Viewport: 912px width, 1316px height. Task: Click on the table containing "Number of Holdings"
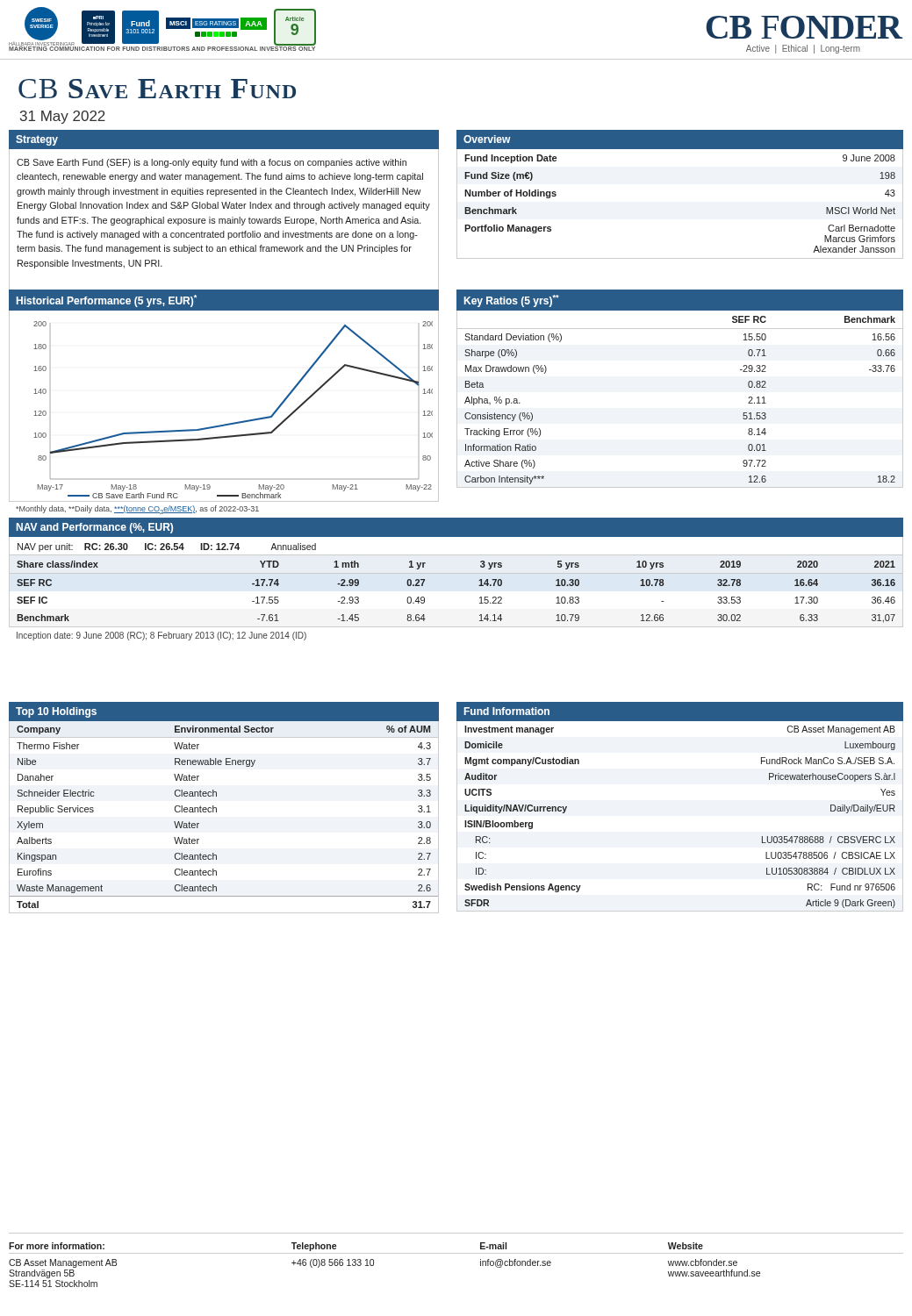click(680, 204)
